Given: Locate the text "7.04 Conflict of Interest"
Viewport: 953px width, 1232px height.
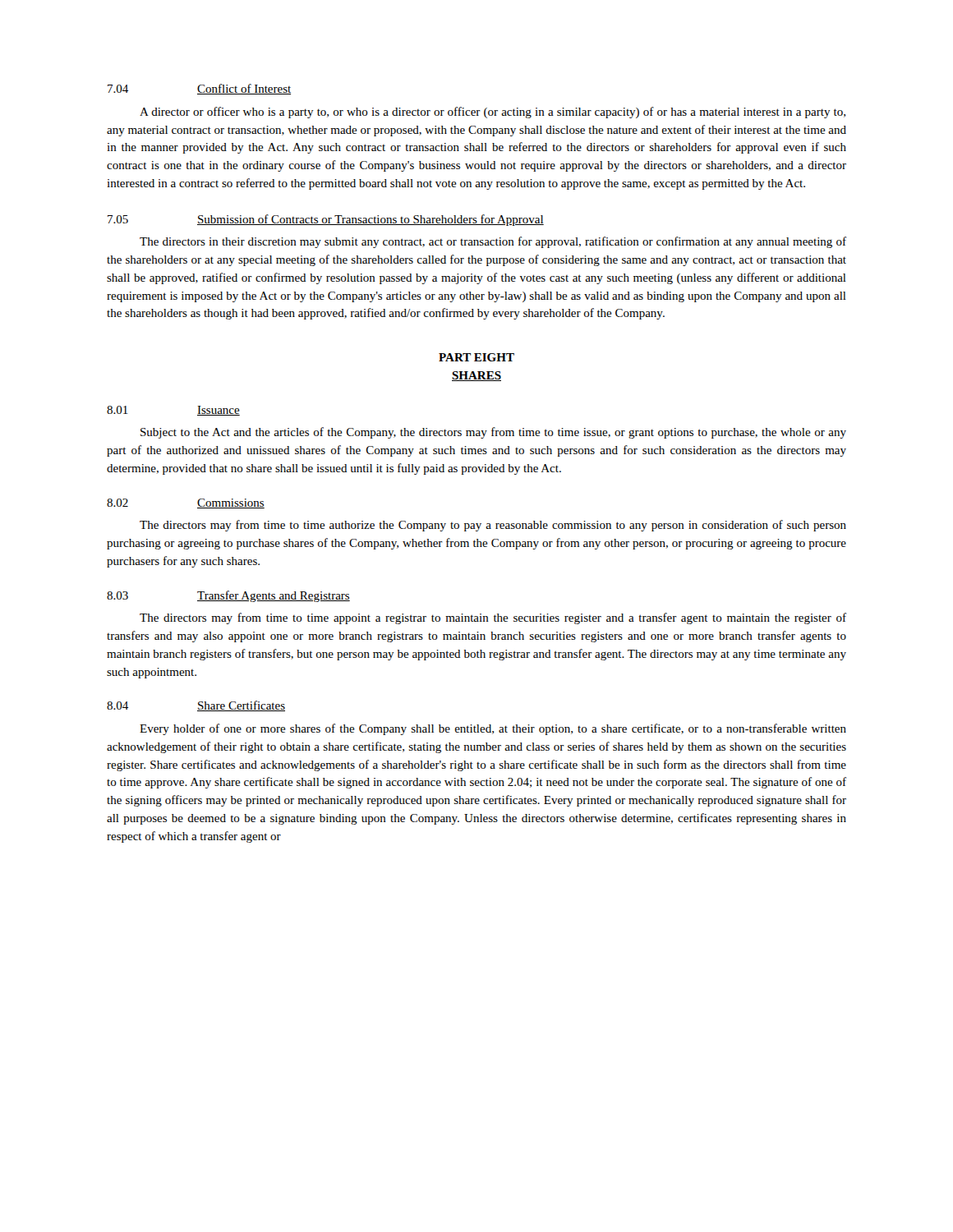Looking at the screenshot, I should (x=199, y=89).
